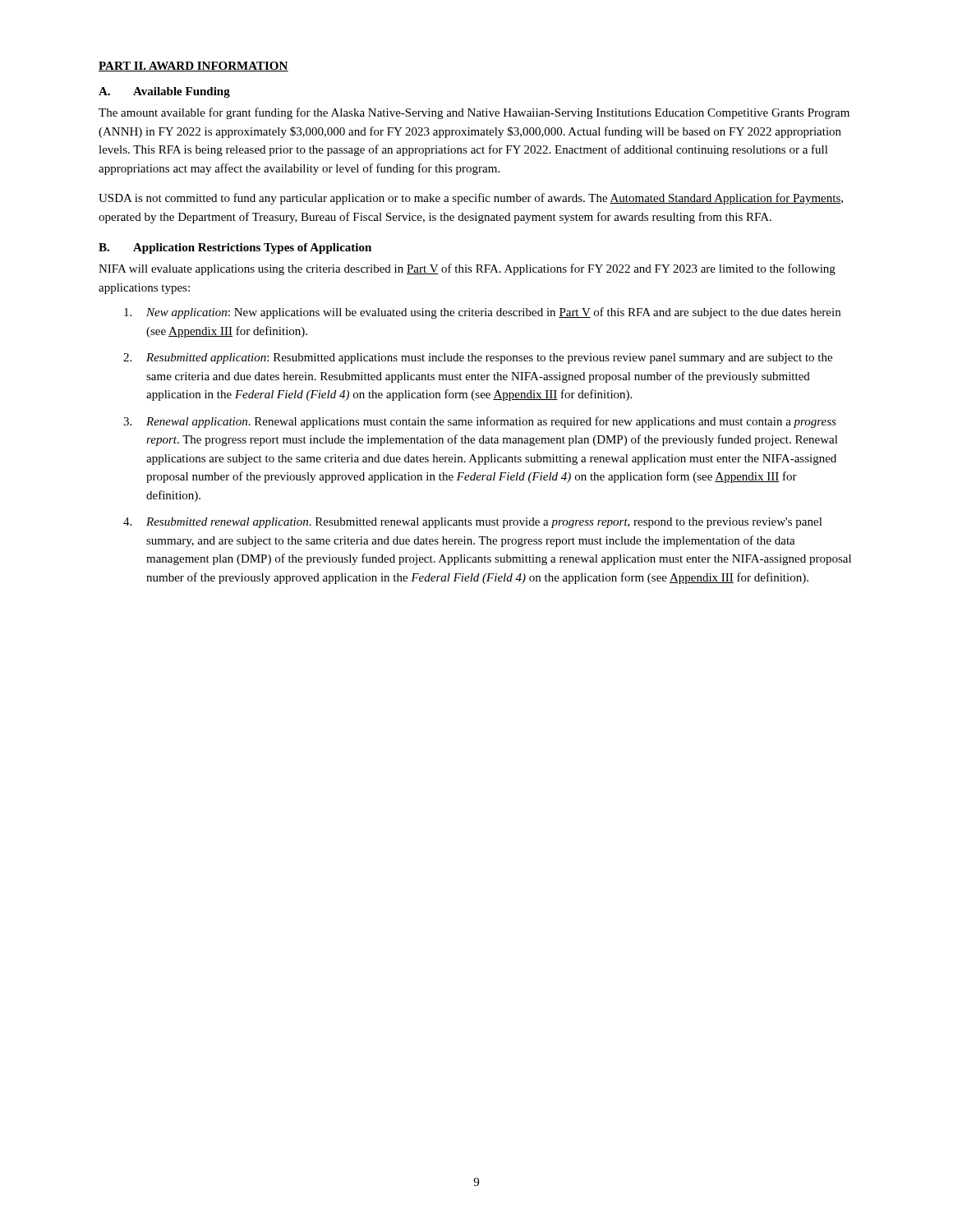This screenshot has height=1232, width=953.
Task: Point to the element starting "NIFA will evaluate applications using"
Action: [467, 278]
